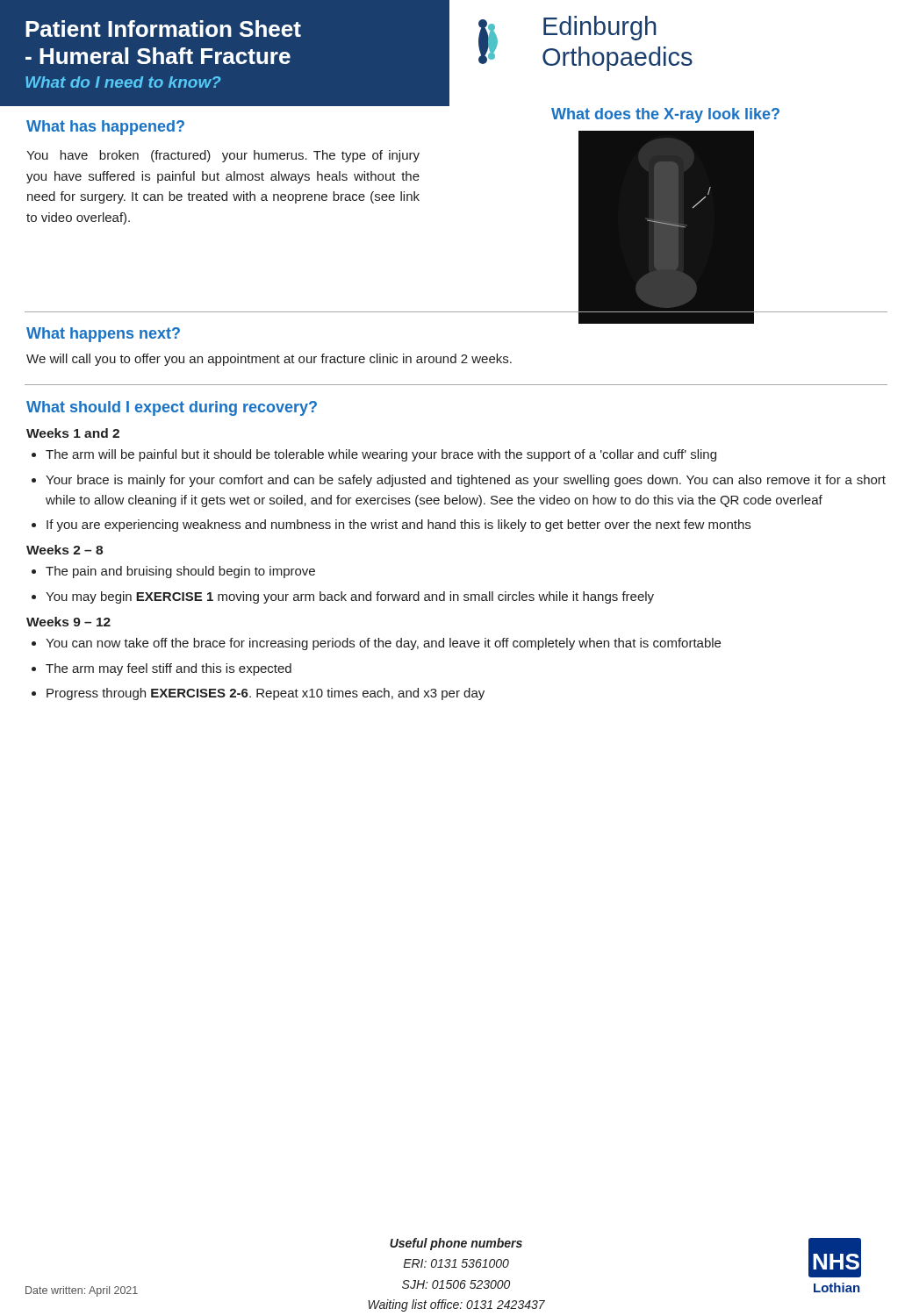912x1316 pixels.
Task: Find the section header on this page that starts "Weeks 2 –"
Action: (65, 550)
